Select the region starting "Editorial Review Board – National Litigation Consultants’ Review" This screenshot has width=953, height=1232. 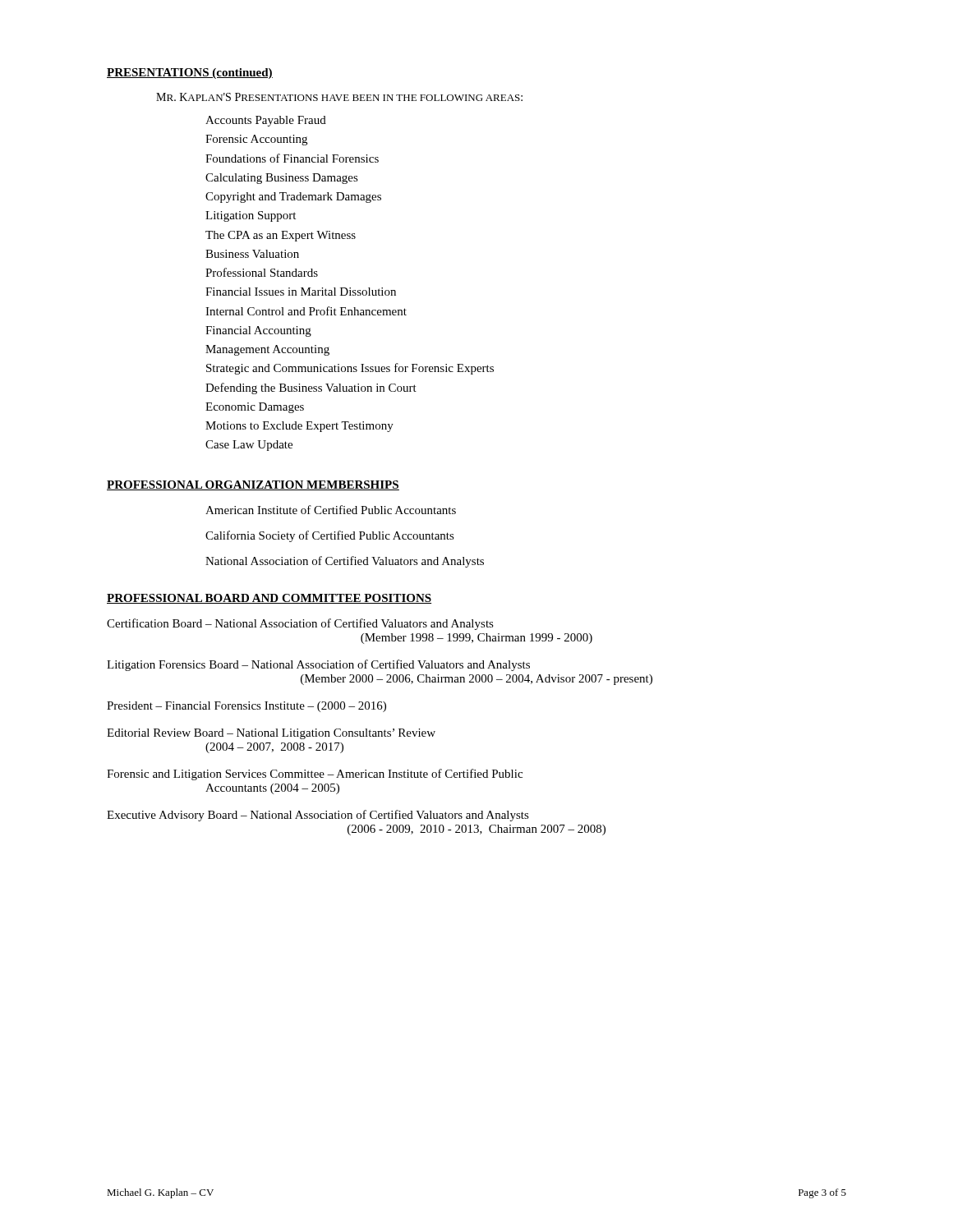pyautogui.click(x=271, y=734)
